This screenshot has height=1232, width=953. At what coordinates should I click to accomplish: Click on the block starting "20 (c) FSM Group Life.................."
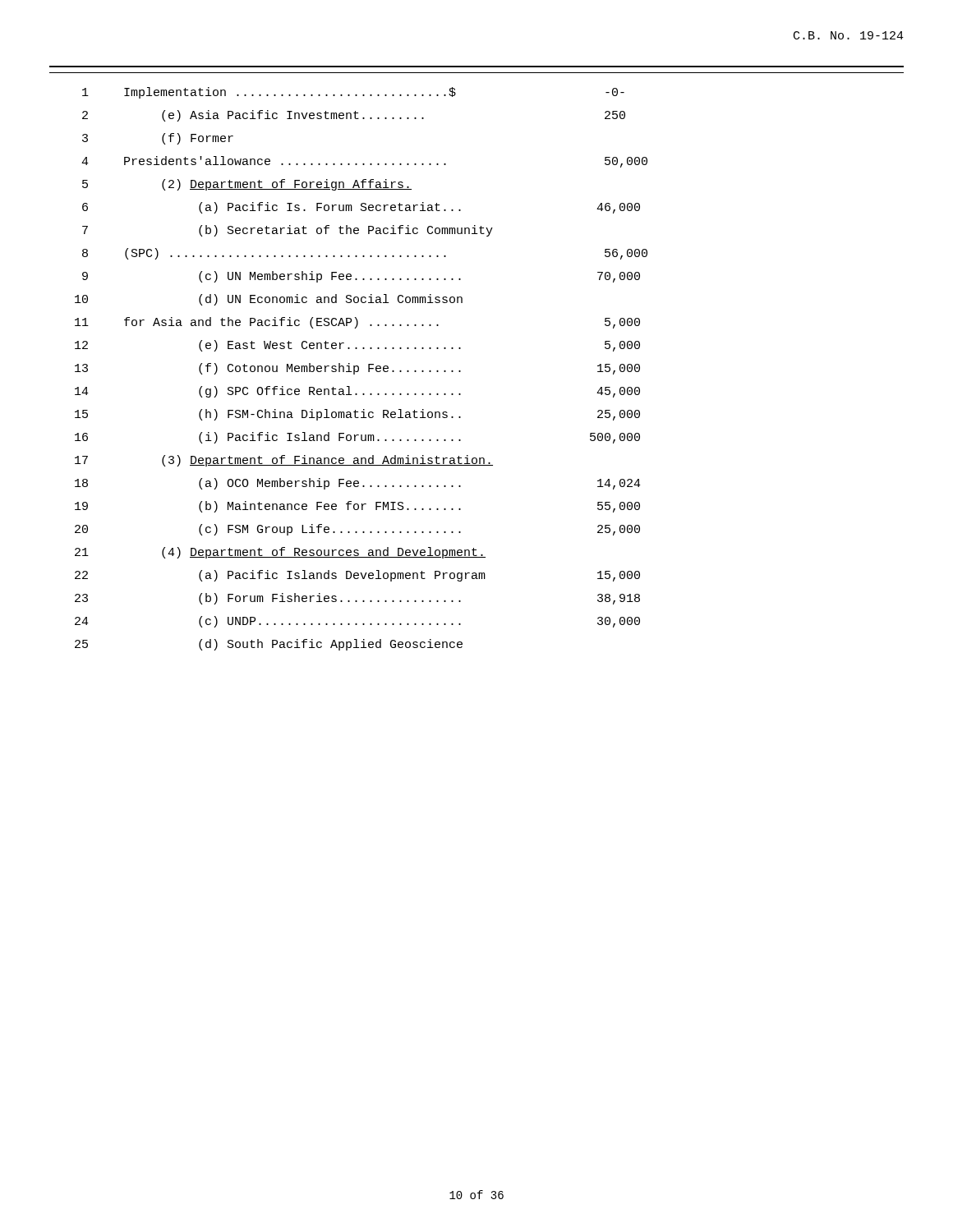pyautogui.click(x=357, y=530)
